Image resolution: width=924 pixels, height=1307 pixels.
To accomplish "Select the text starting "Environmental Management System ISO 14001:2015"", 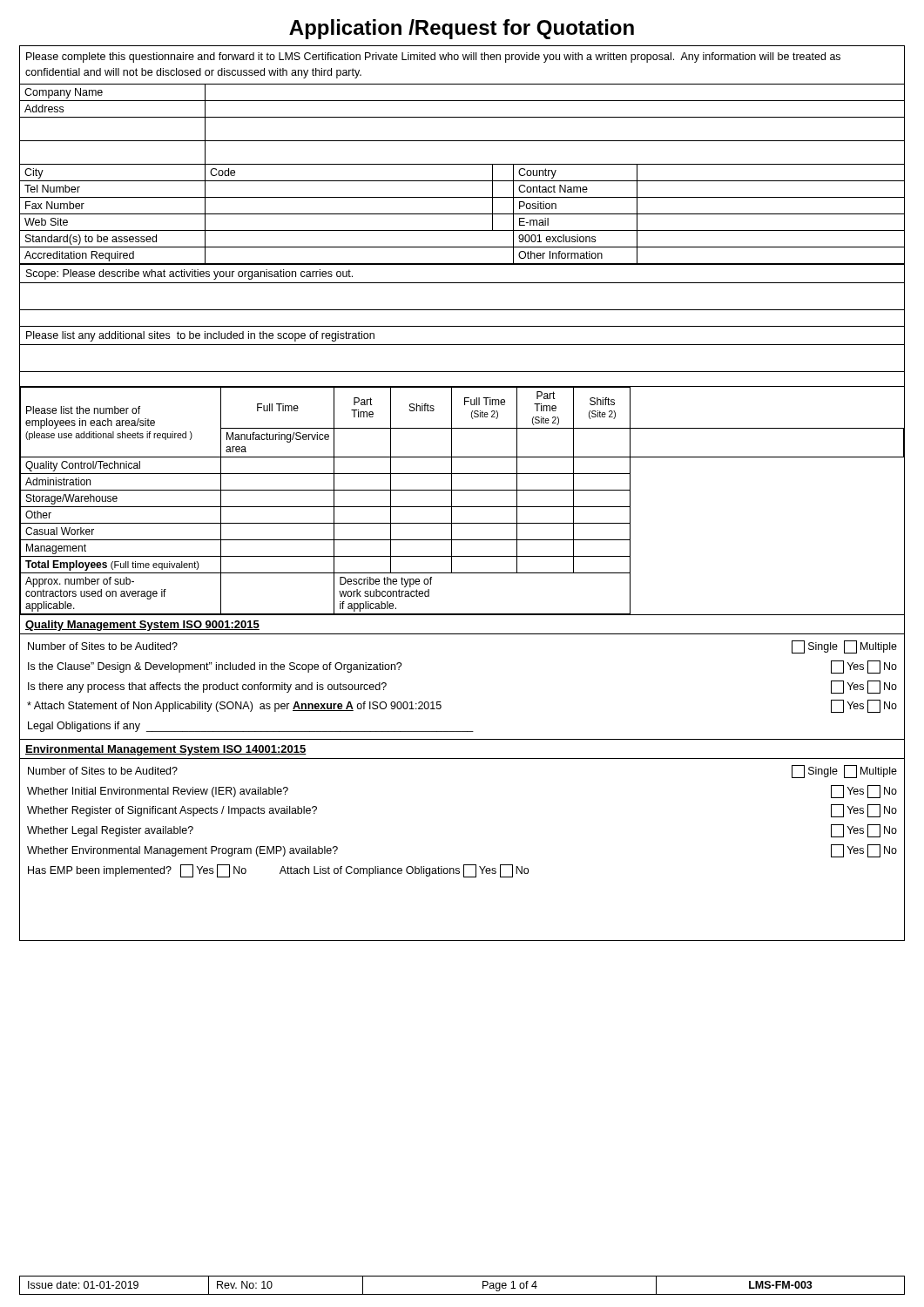I will click(166, 749).
